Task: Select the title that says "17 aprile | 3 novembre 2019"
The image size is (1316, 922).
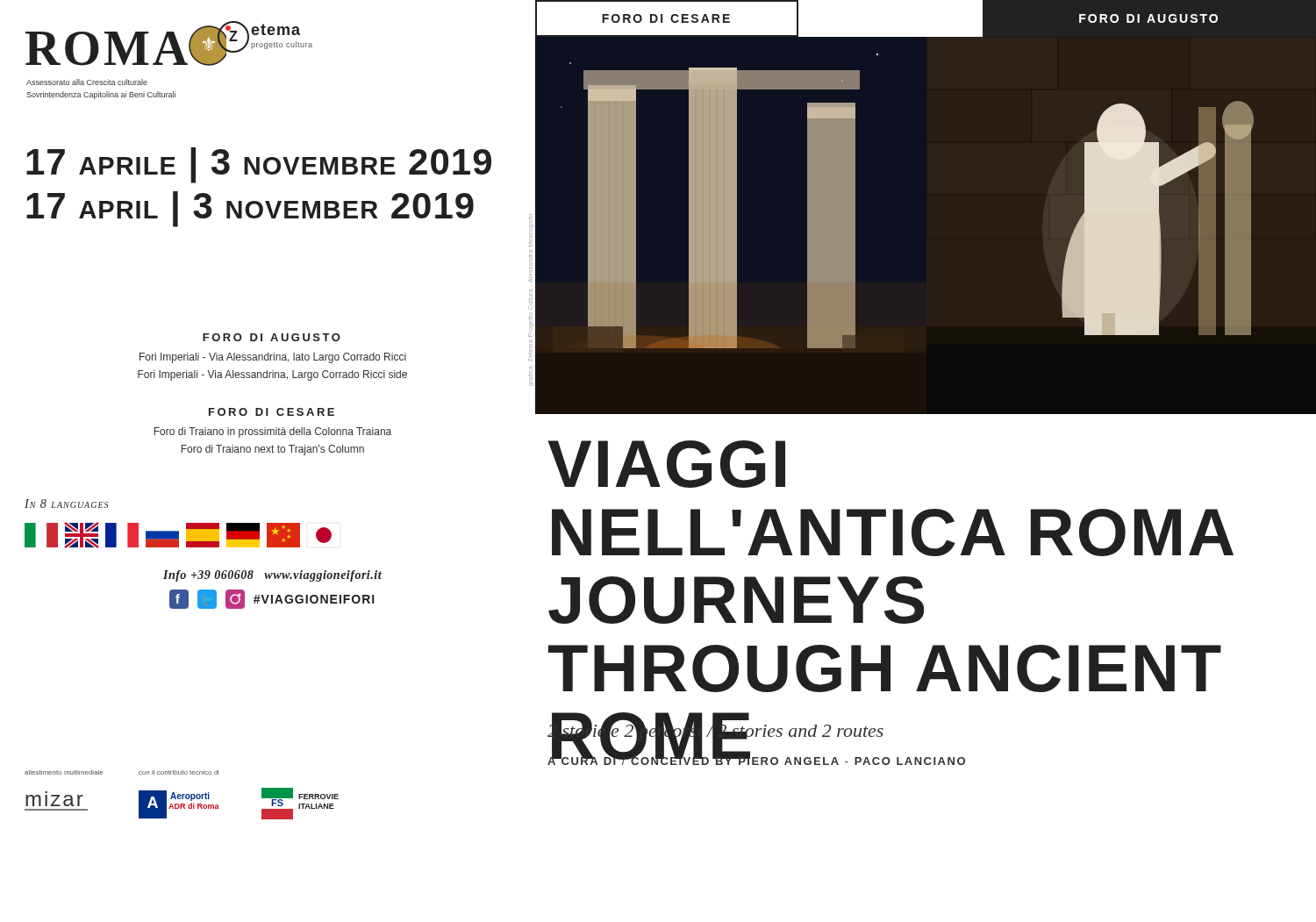Action: 272,184
